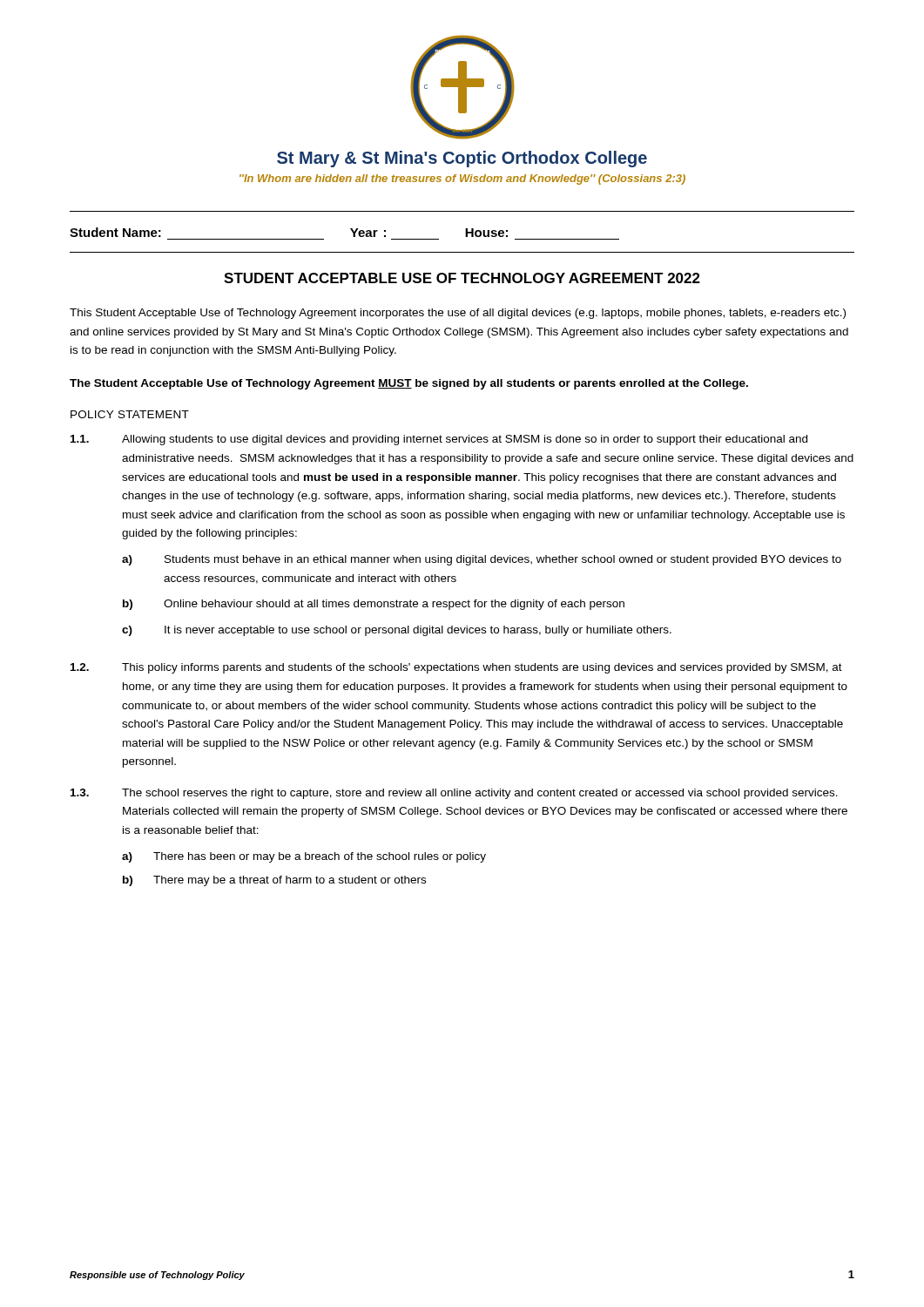Find the block on this page that starts "The Student Acceptable Use of"
The image size is (924, 1307).
[409, 383]
